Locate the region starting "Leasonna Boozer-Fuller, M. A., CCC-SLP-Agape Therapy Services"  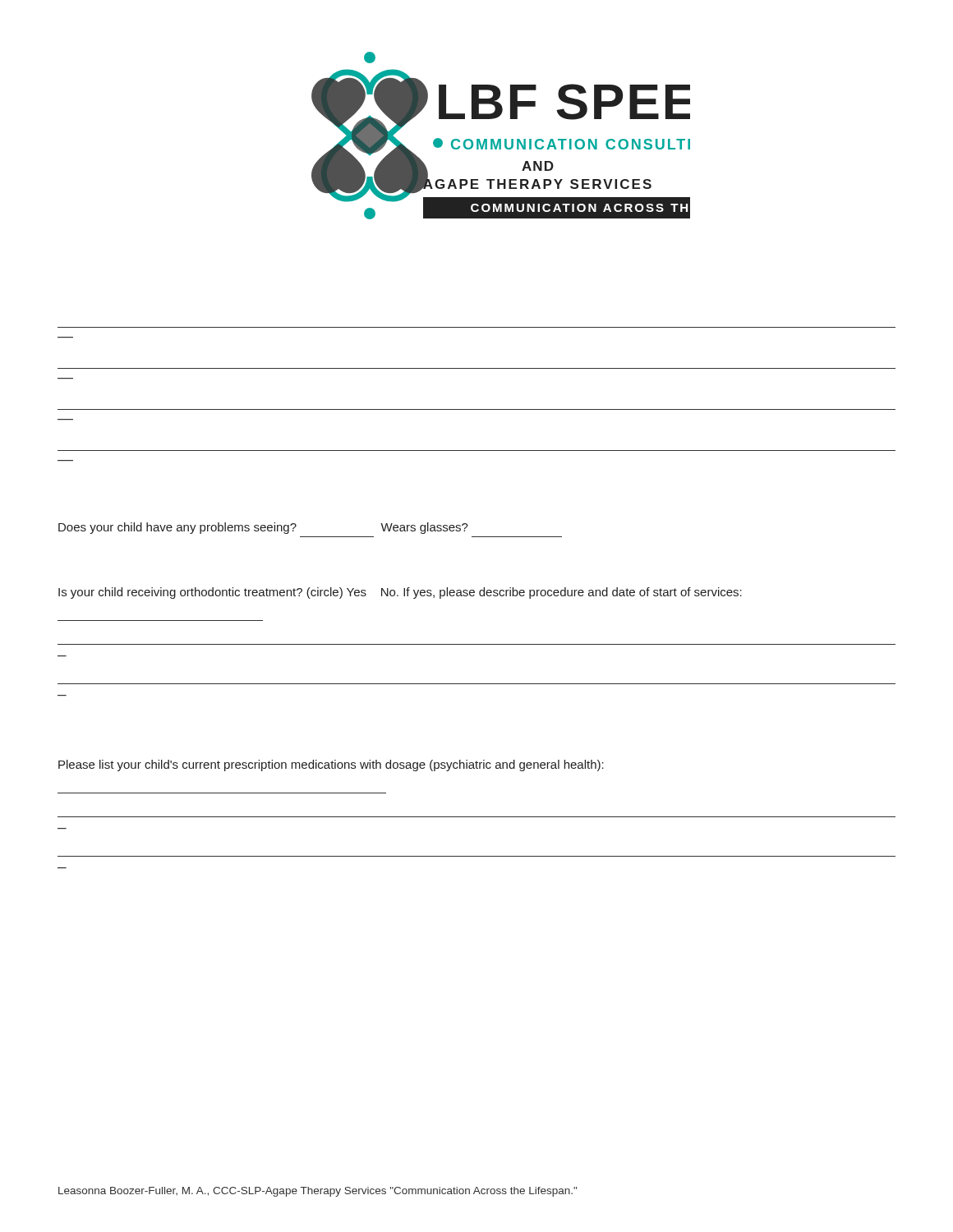click(x=317, y=1190)
